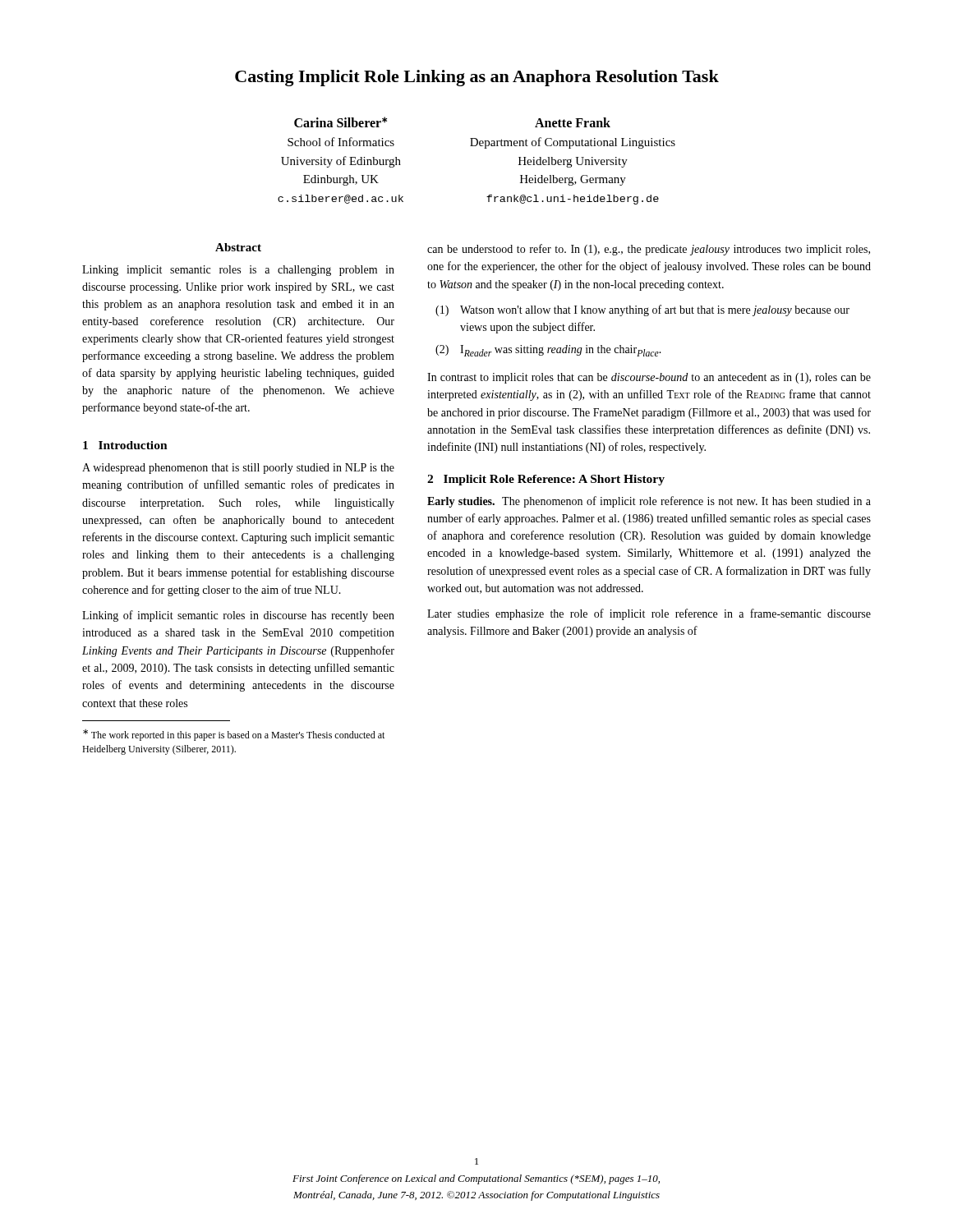Click on the text starting "Carina Silberer∗ School of"

click(x=341, y=161)
